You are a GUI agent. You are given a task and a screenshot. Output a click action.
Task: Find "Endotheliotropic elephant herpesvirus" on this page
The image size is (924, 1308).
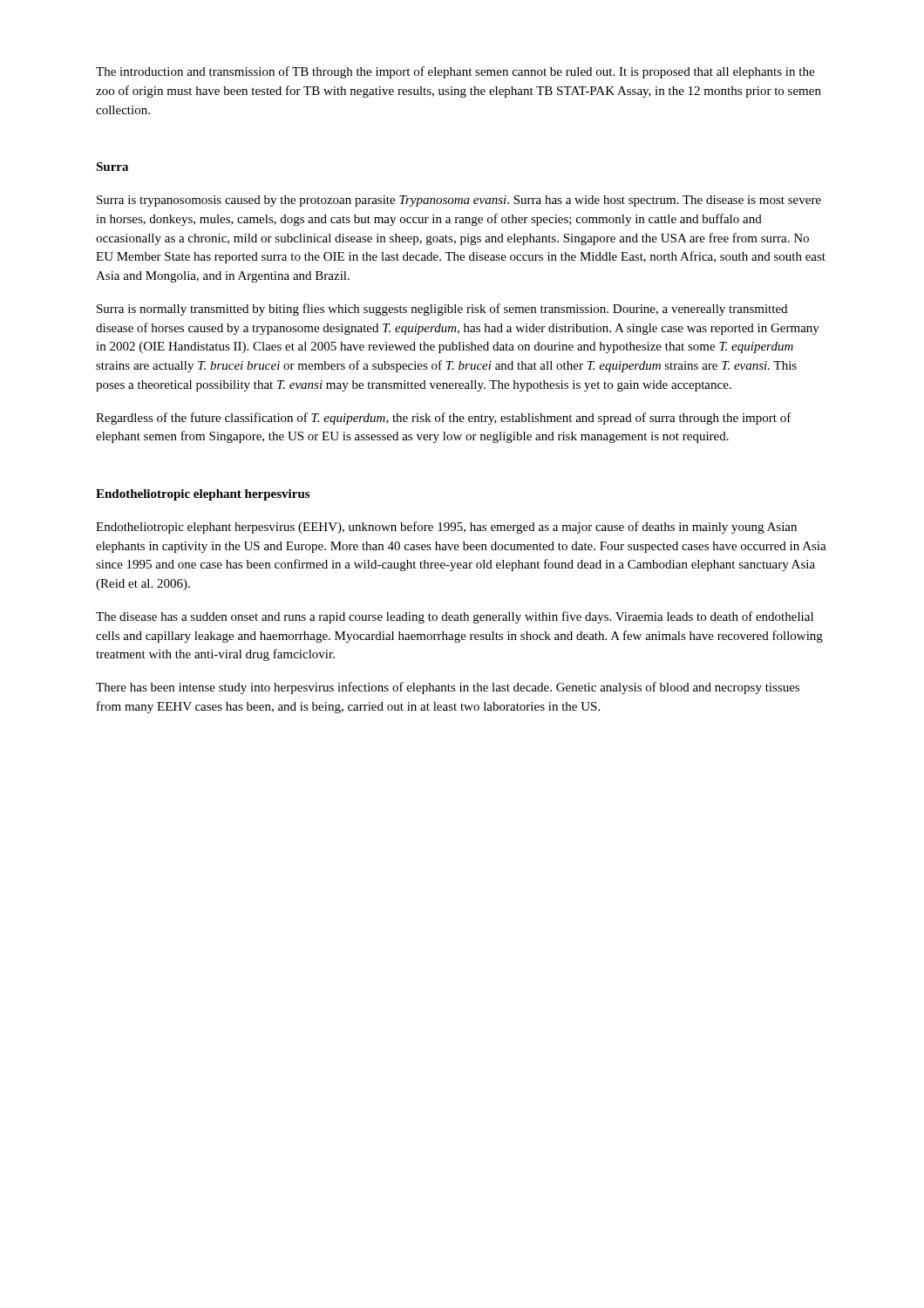click(x=203, y=494)
